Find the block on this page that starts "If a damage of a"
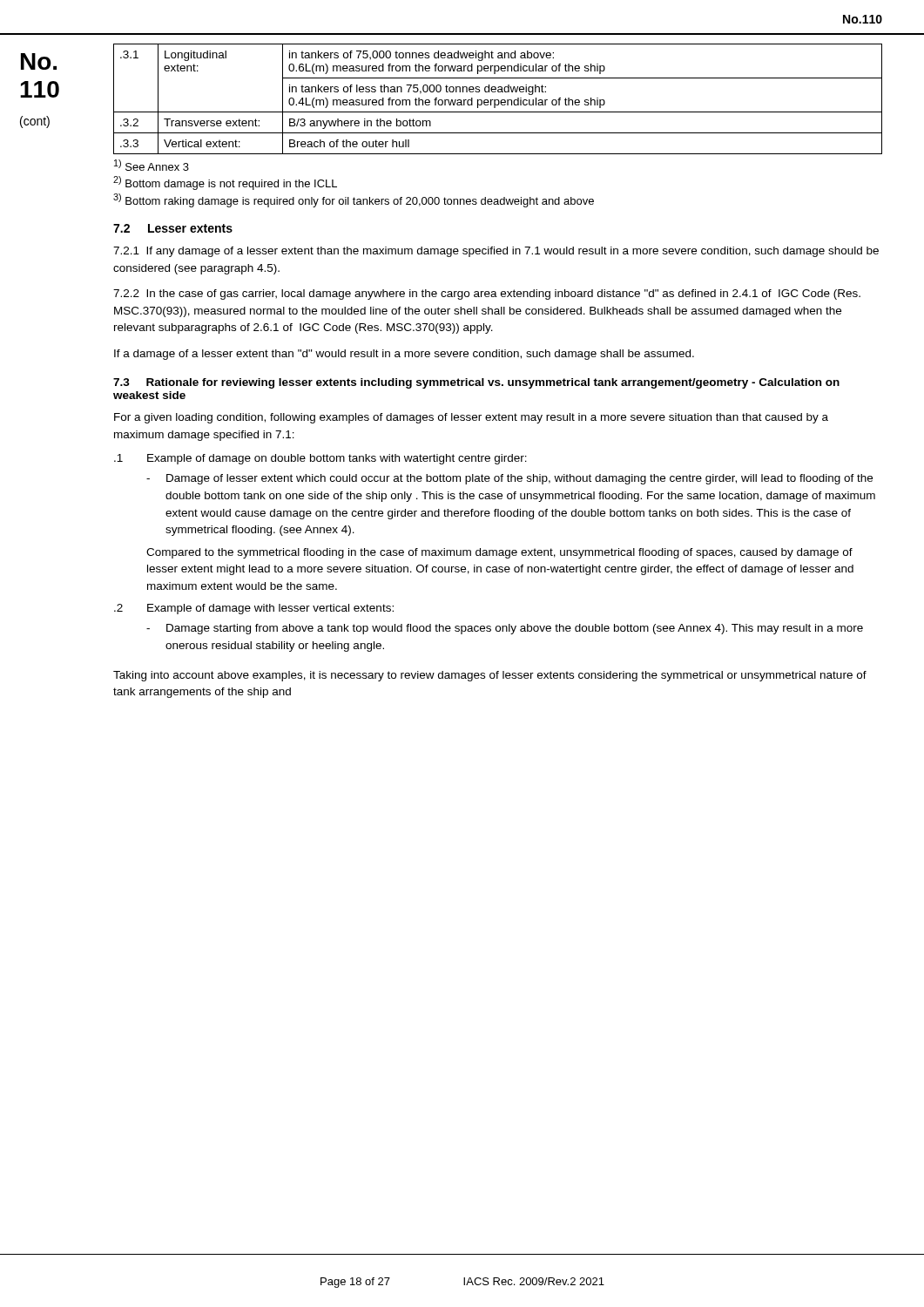 coord(404,353)
